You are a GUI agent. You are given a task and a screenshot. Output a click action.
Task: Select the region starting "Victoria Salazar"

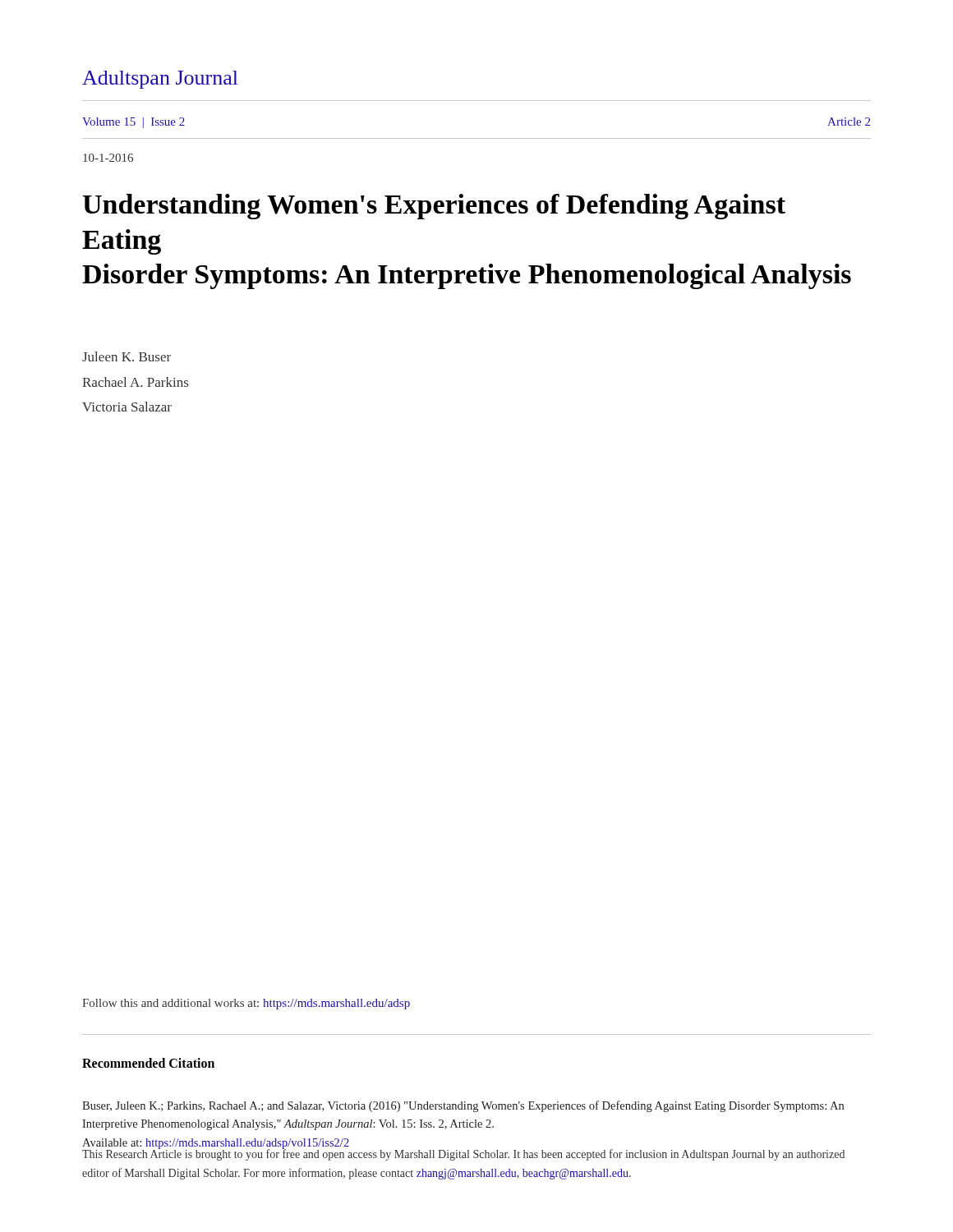(127, 407)
